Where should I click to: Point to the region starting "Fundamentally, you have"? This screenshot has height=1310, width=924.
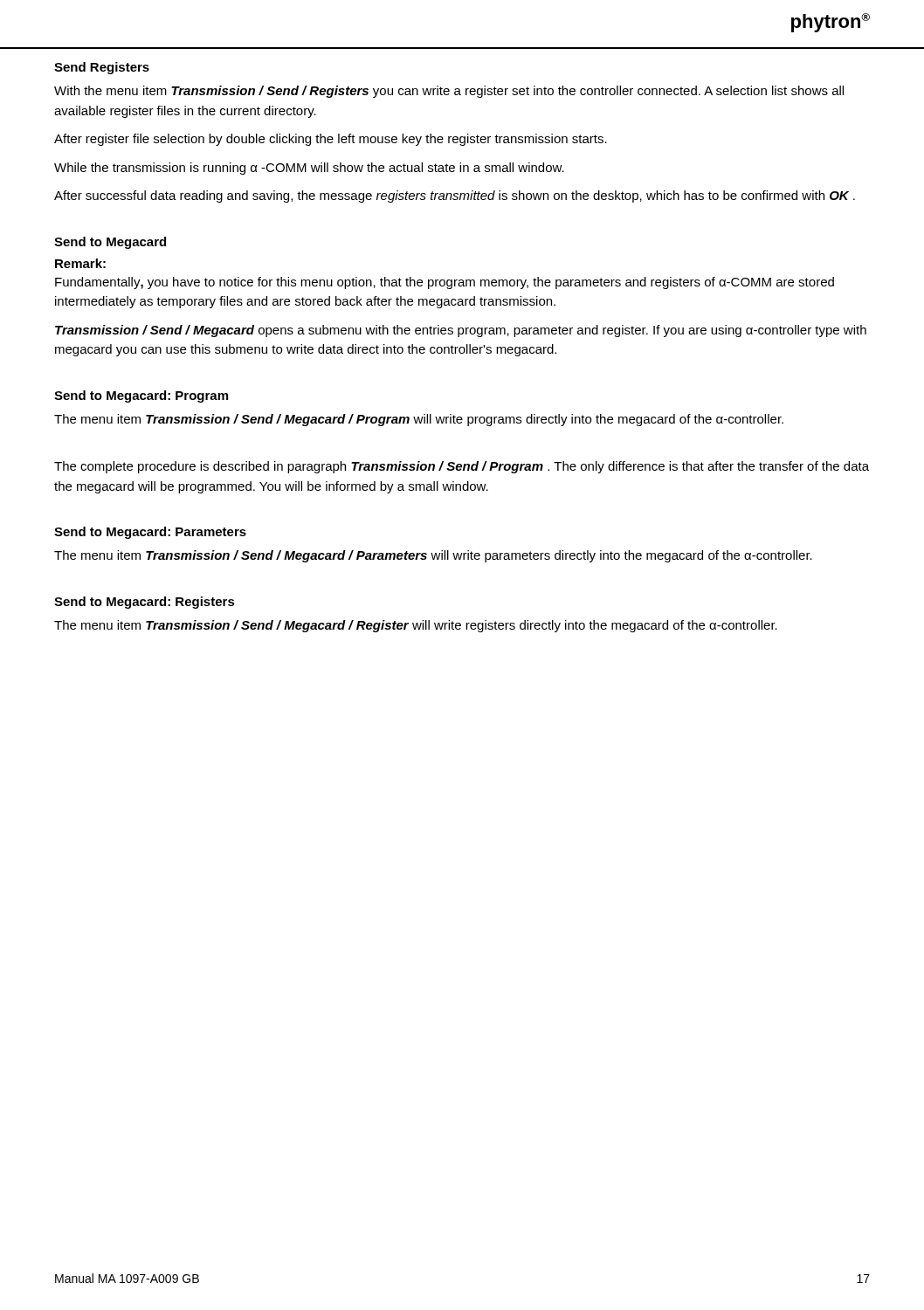pos(444,291)
